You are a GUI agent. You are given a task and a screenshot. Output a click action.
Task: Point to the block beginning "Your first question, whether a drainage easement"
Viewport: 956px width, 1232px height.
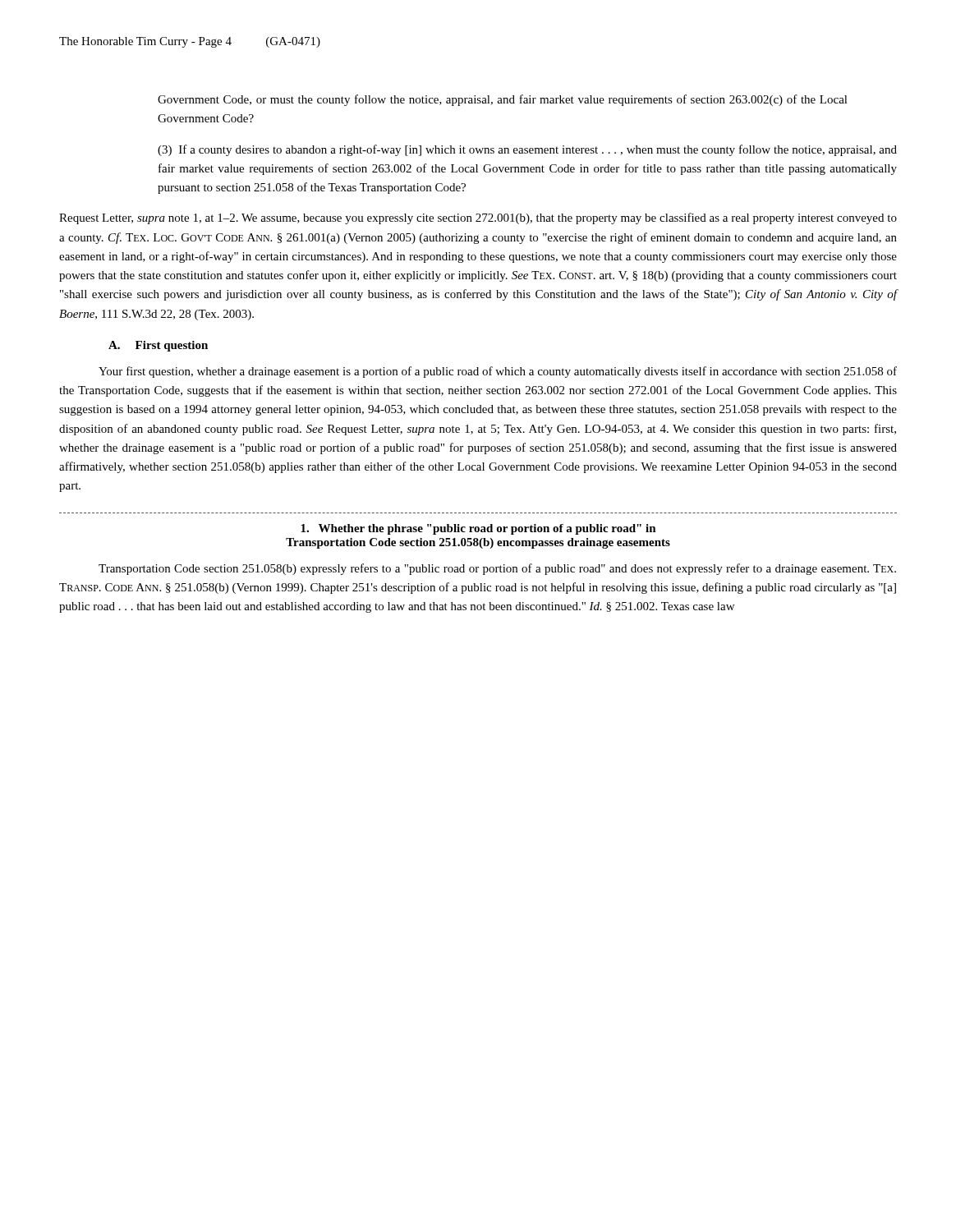pos(478,429)
